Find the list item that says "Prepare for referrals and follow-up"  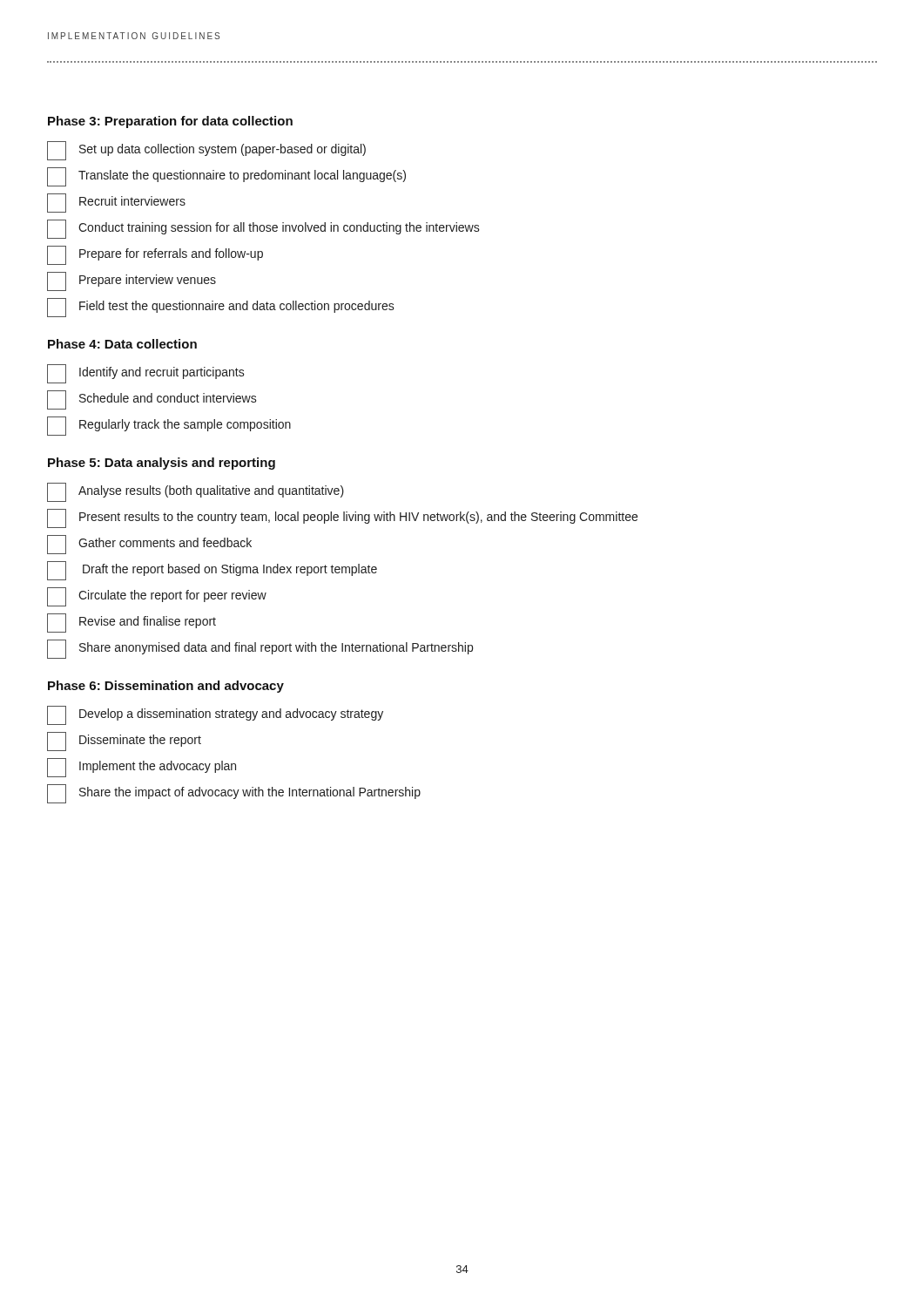155,255
